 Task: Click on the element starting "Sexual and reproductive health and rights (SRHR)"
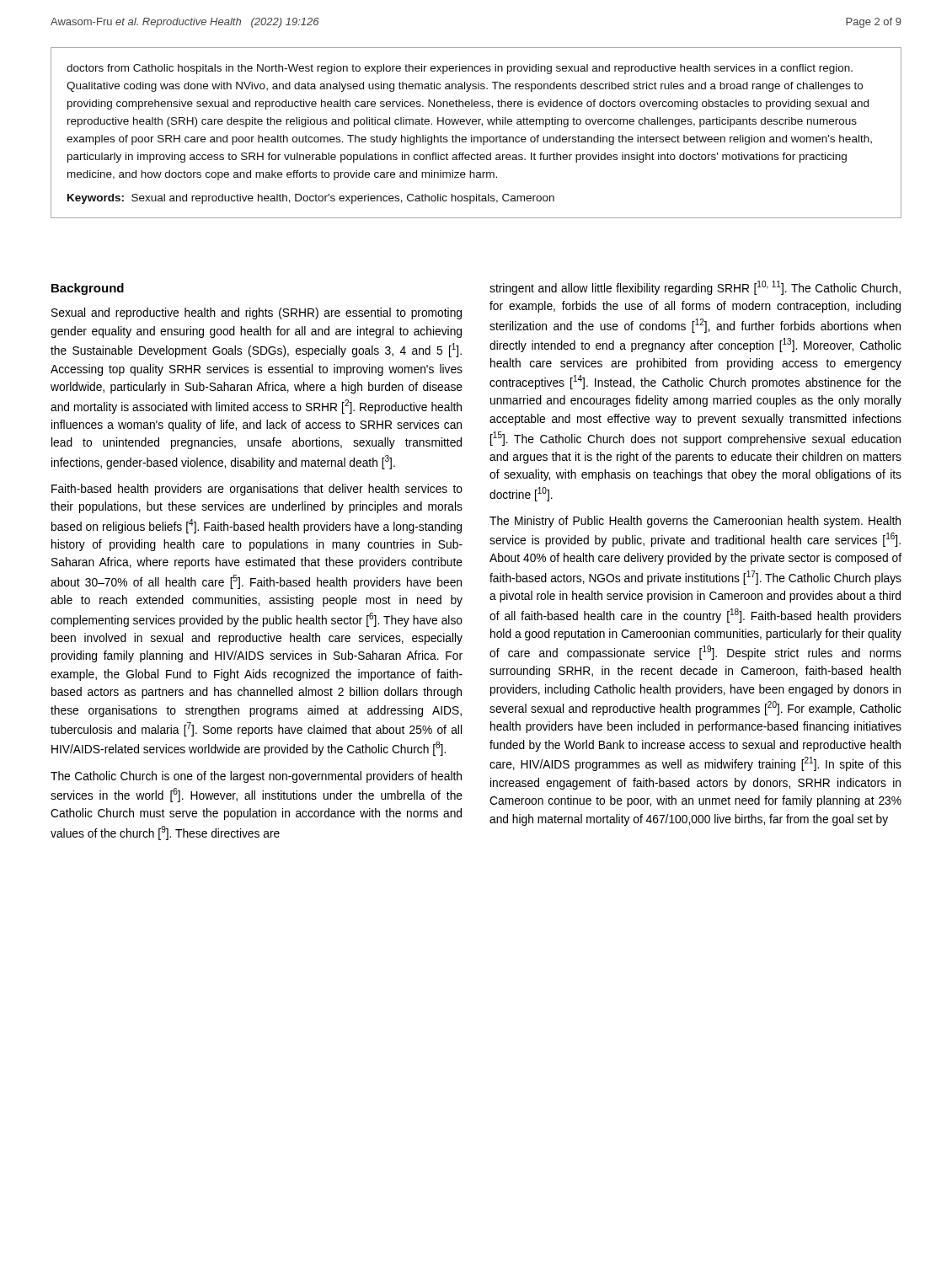coord(257,573)
